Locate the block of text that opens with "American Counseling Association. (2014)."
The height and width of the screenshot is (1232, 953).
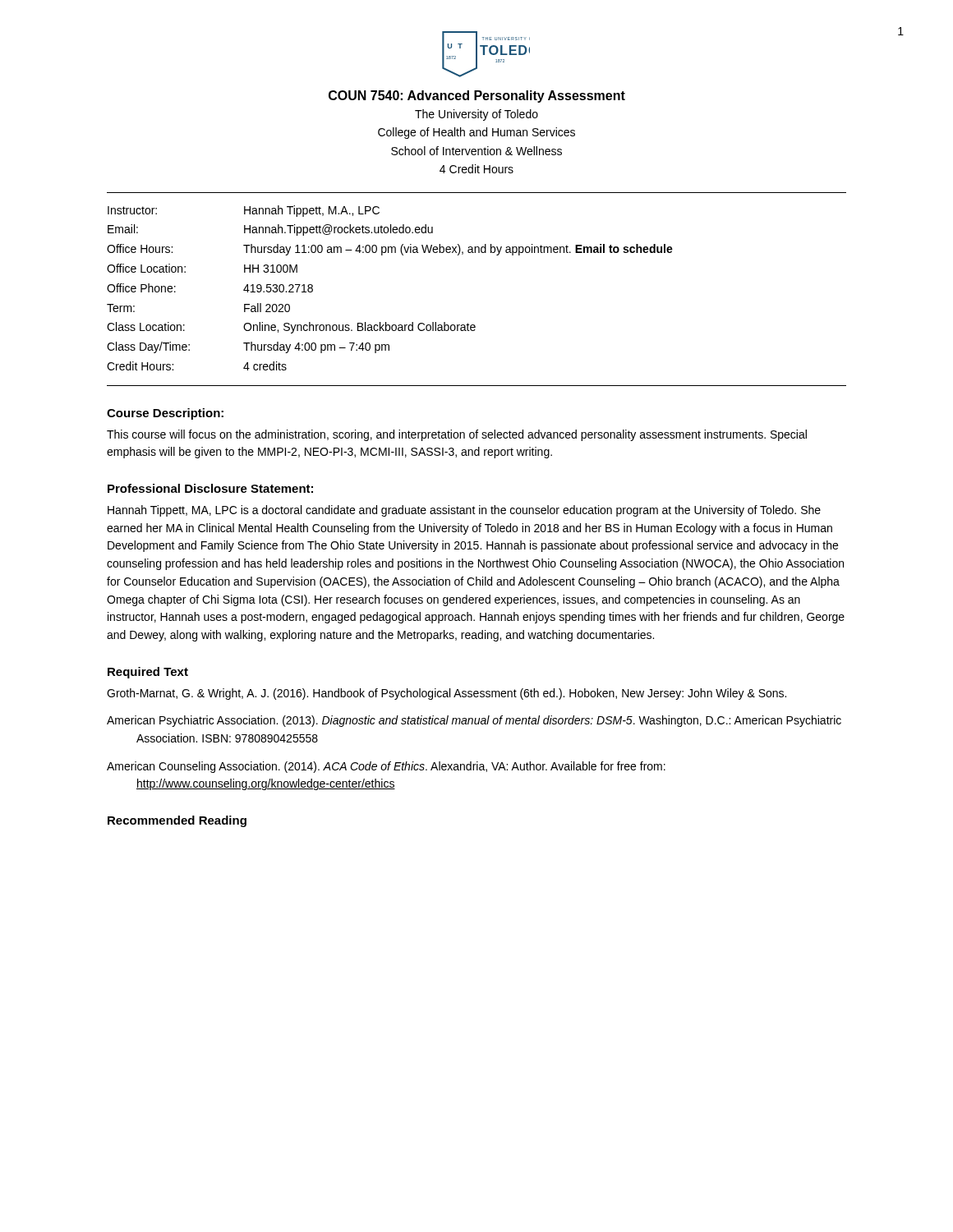(x=386, y=775)
